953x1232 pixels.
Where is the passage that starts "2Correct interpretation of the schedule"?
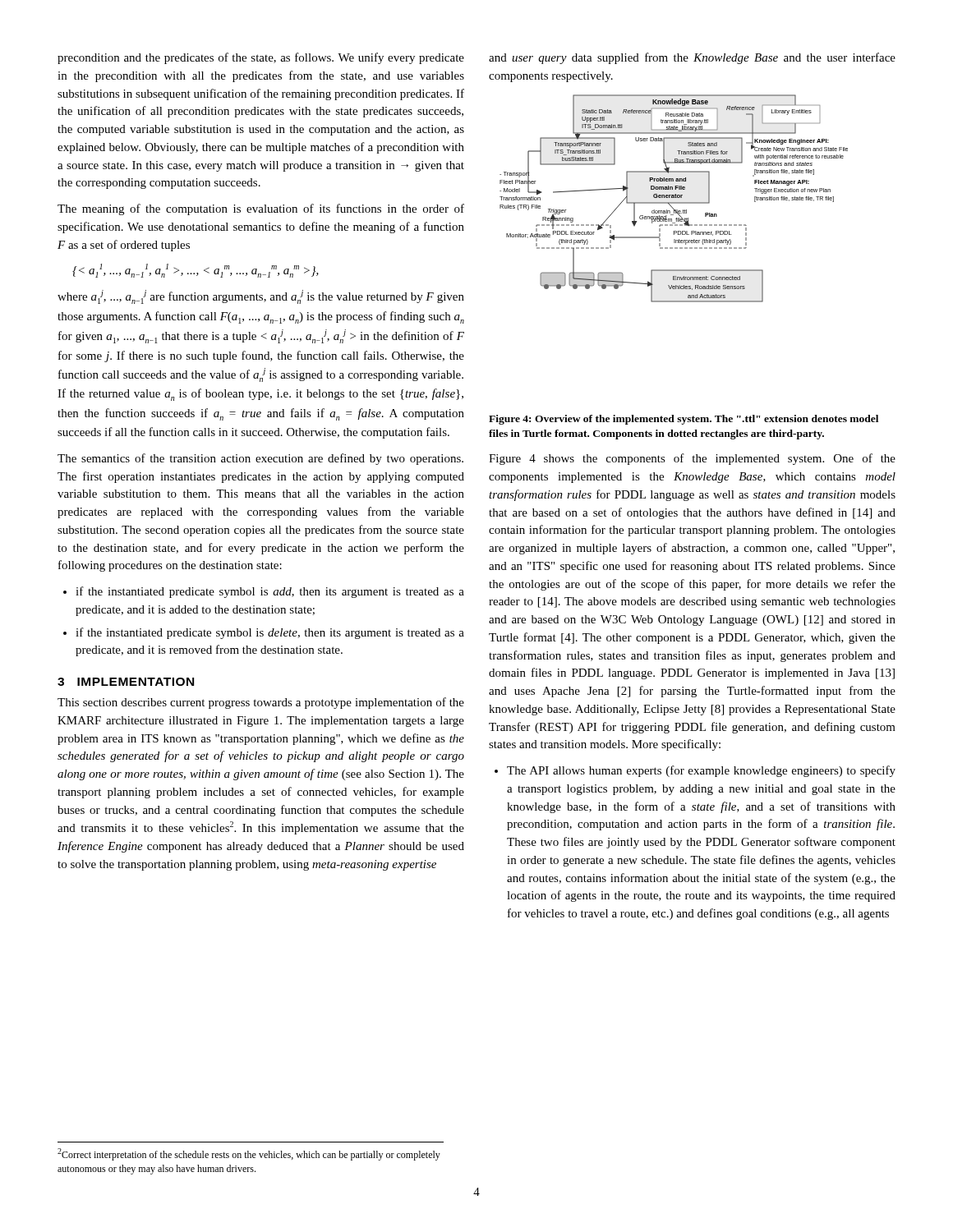tap(251, 1159)
